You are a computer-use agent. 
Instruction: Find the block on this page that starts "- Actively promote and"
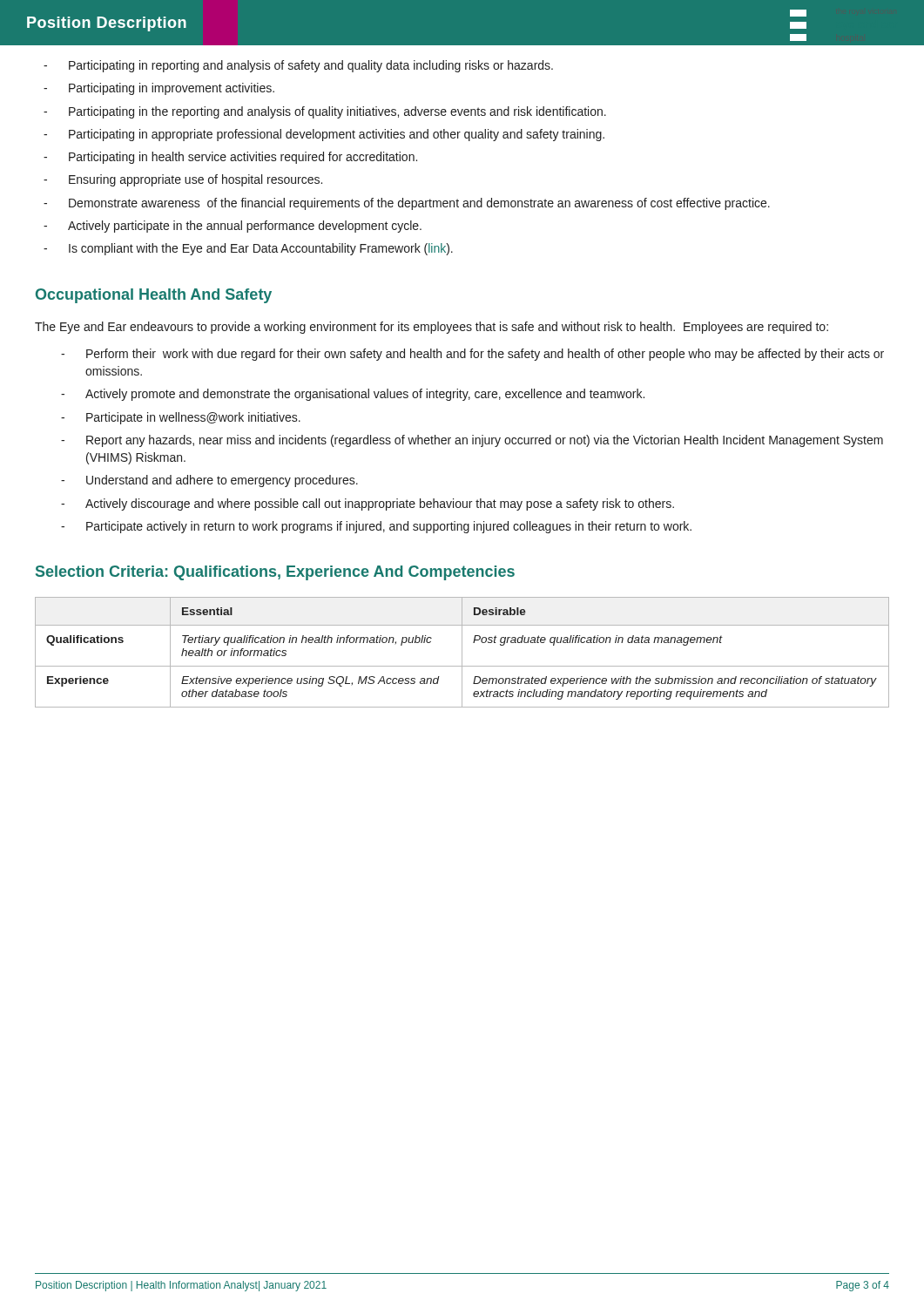tap(471, 394)
